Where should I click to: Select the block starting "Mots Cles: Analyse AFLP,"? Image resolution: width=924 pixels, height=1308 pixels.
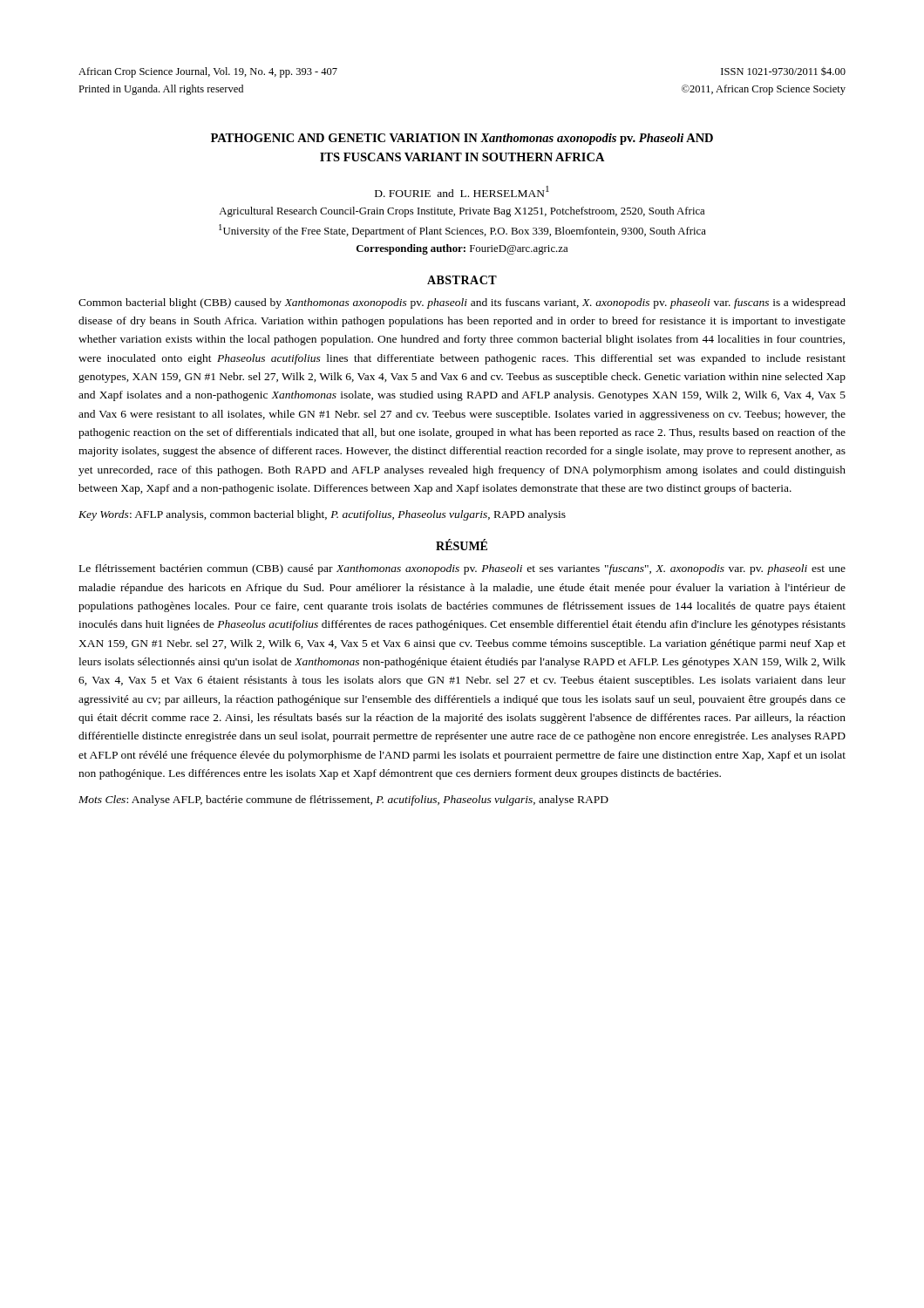click(x=343, y=799)
